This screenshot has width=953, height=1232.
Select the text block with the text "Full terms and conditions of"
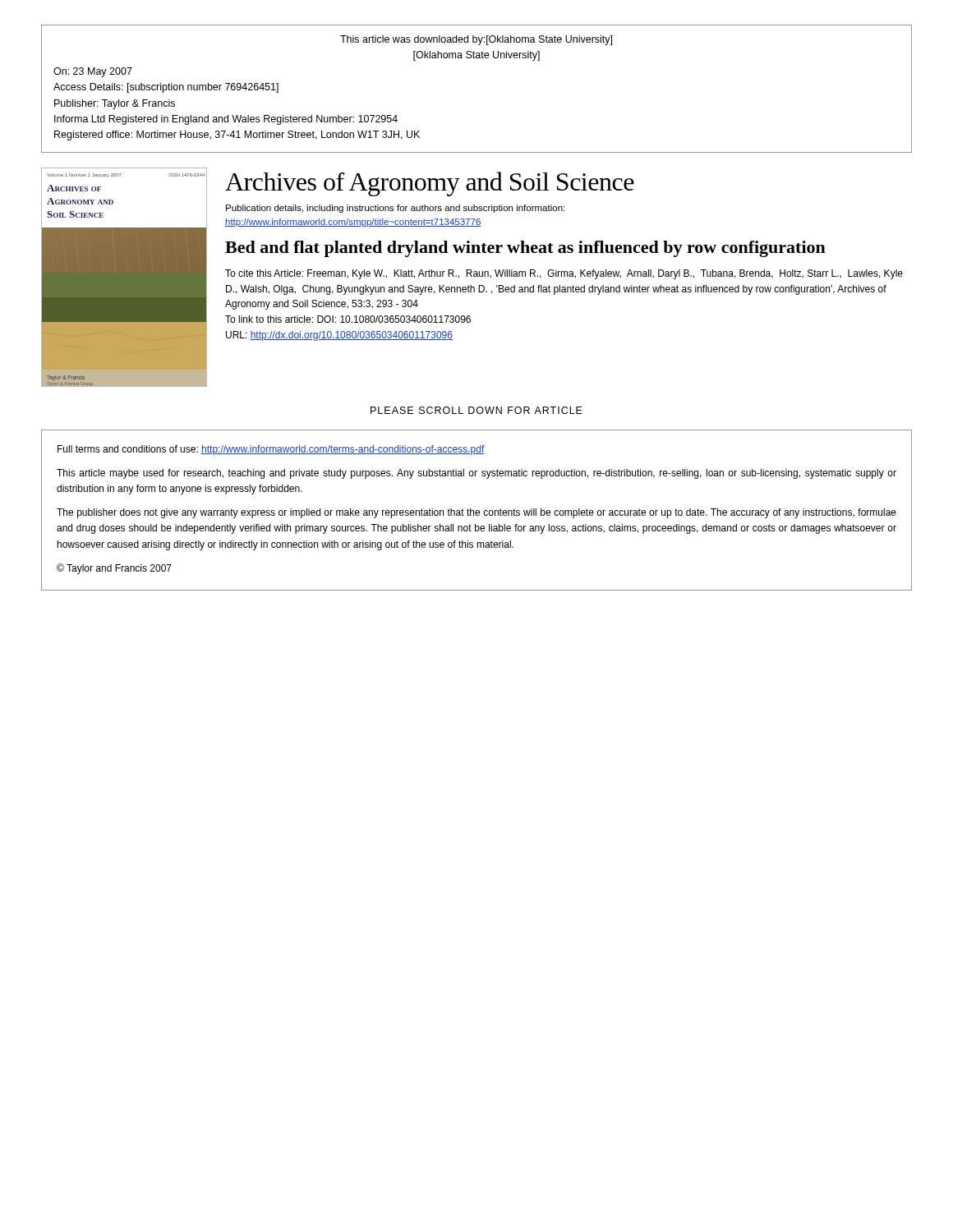pos(476,509)
